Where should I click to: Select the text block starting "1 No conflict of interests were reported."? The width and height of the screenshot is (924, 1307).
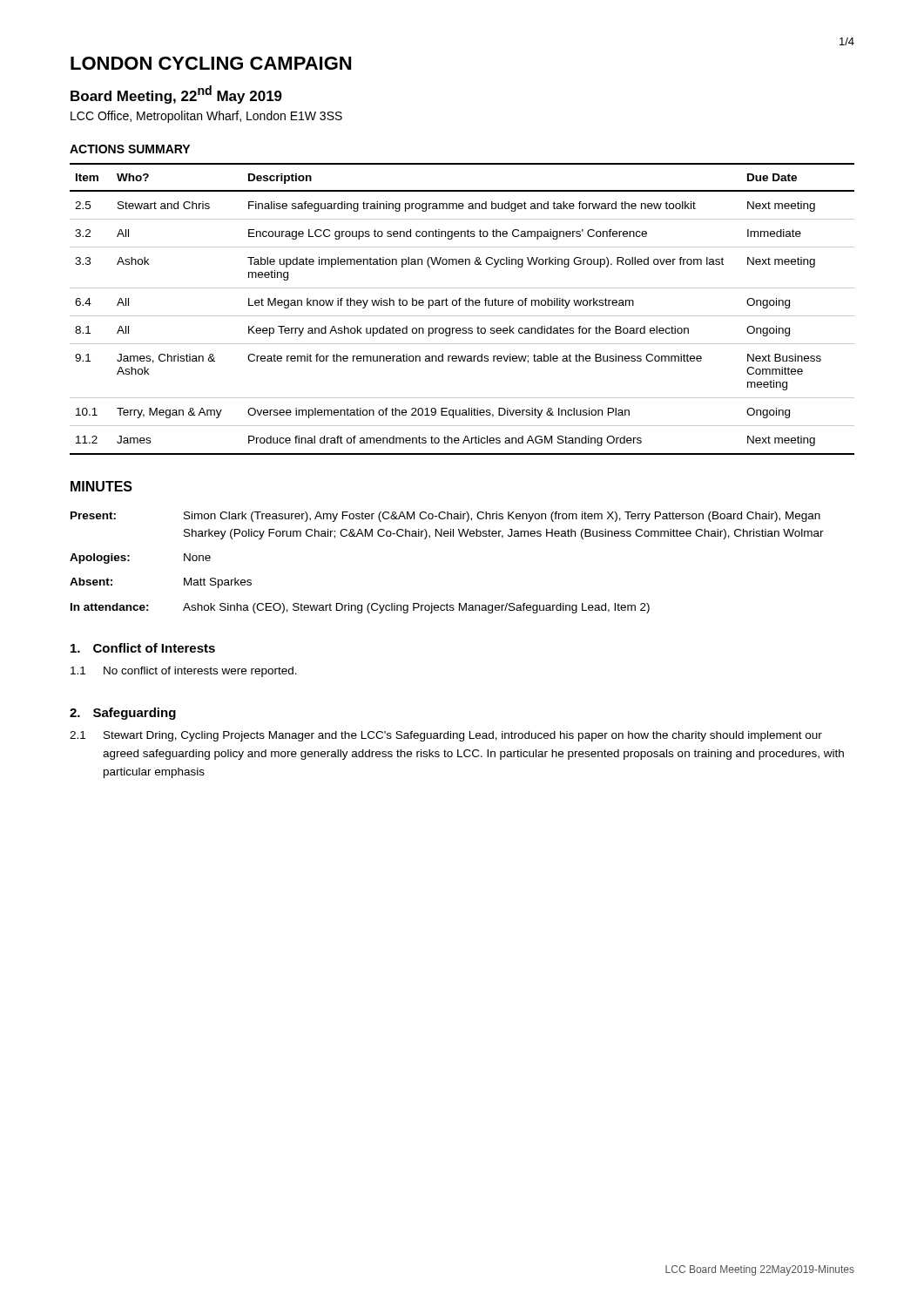click(x=184, y=672)
